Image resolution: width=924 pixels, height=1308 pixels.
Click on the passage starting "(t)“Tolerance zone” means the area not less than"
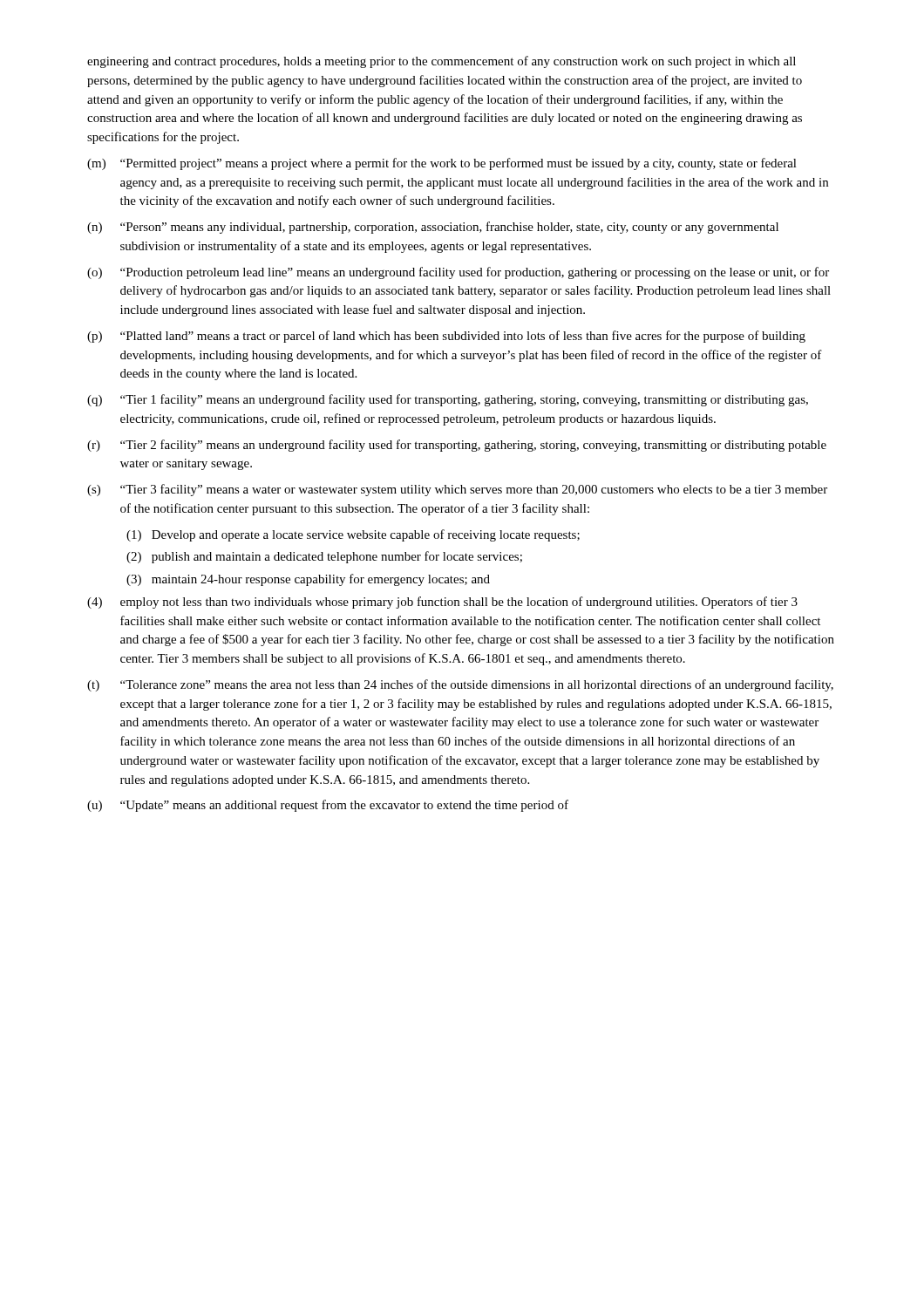[462, 732]
